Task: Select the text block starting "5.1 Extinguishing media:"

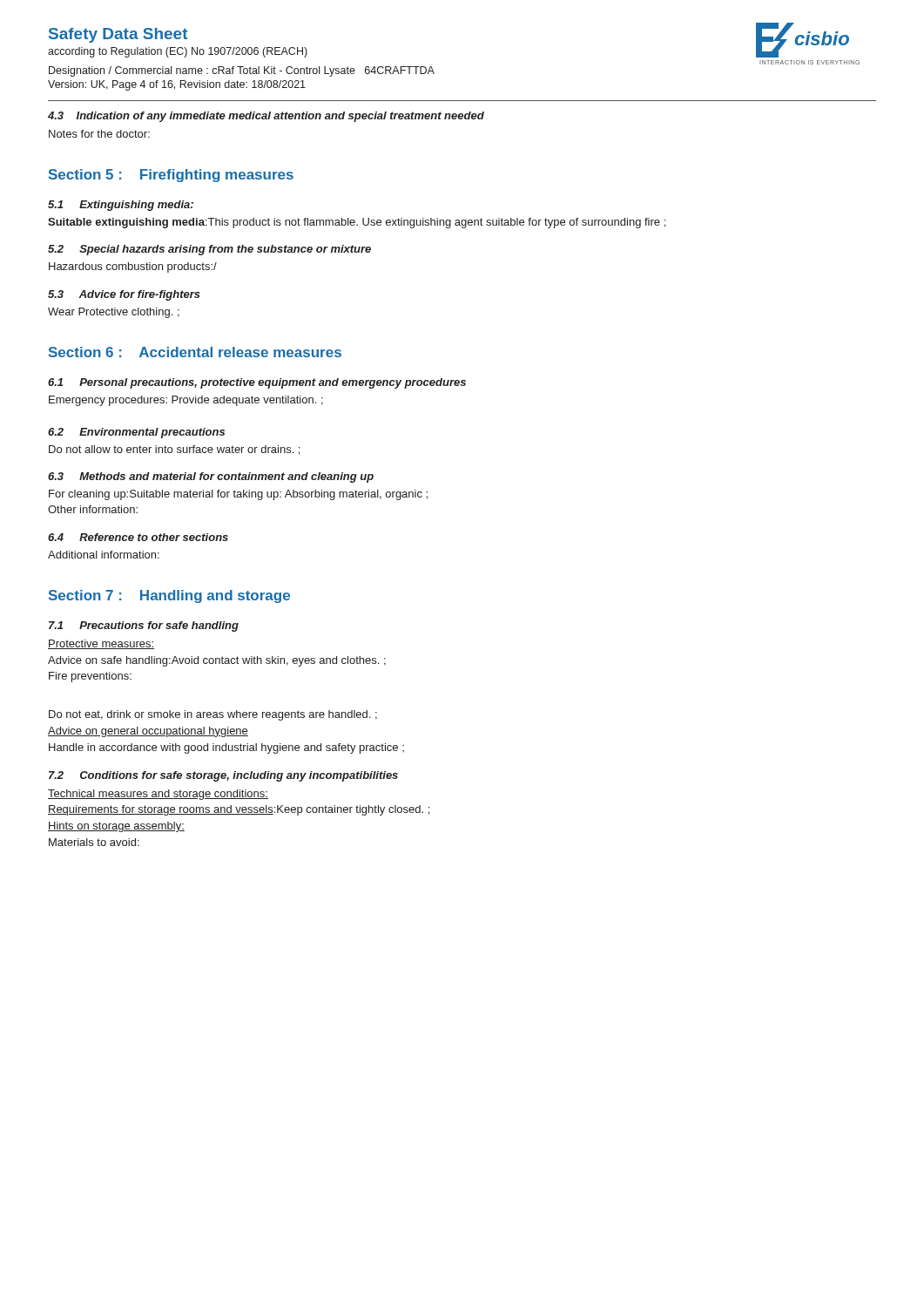Action: [121, 205]
